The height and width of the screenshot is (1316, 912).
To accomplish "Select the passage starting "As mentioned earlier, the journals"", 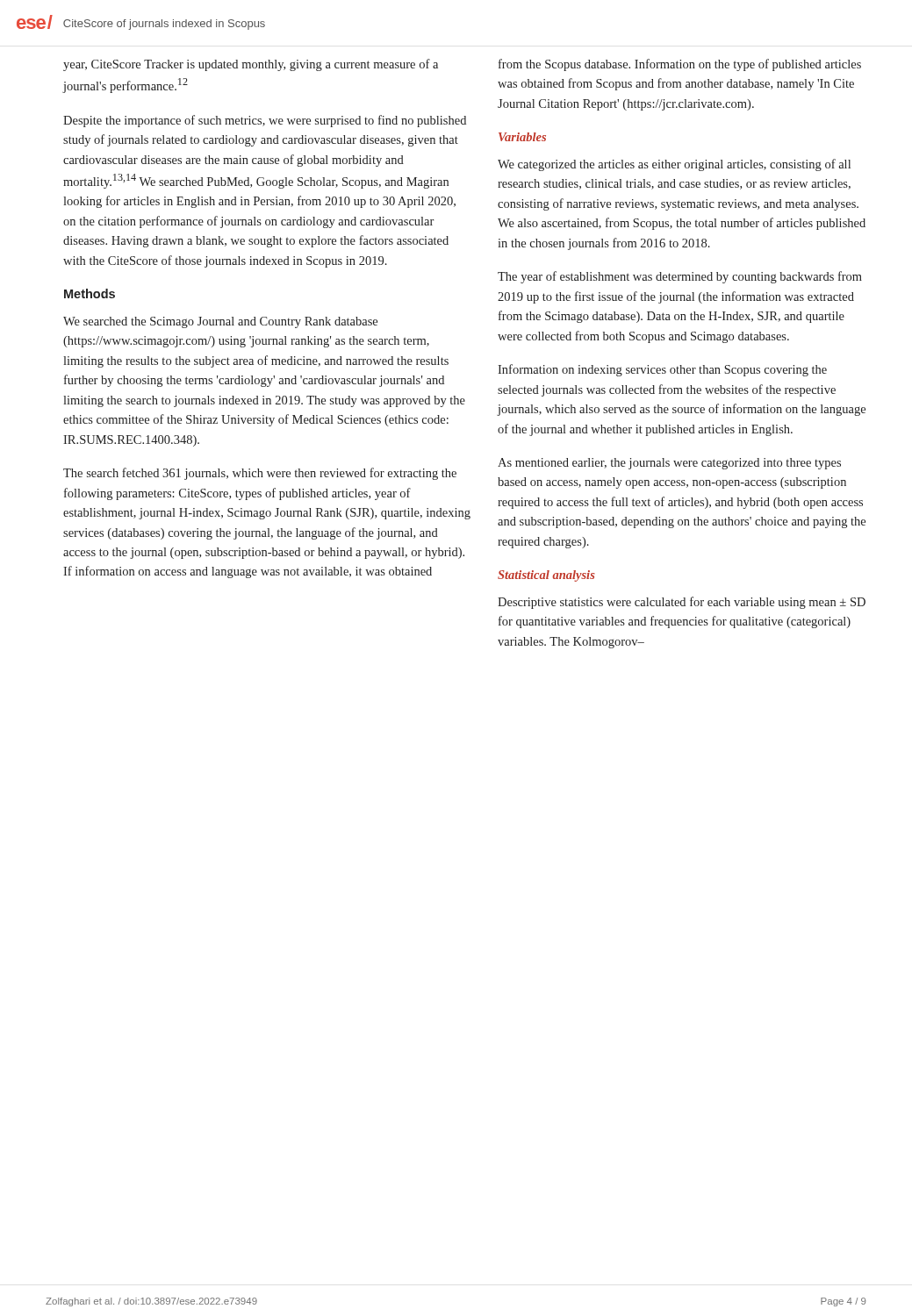I will coord(682,502).
